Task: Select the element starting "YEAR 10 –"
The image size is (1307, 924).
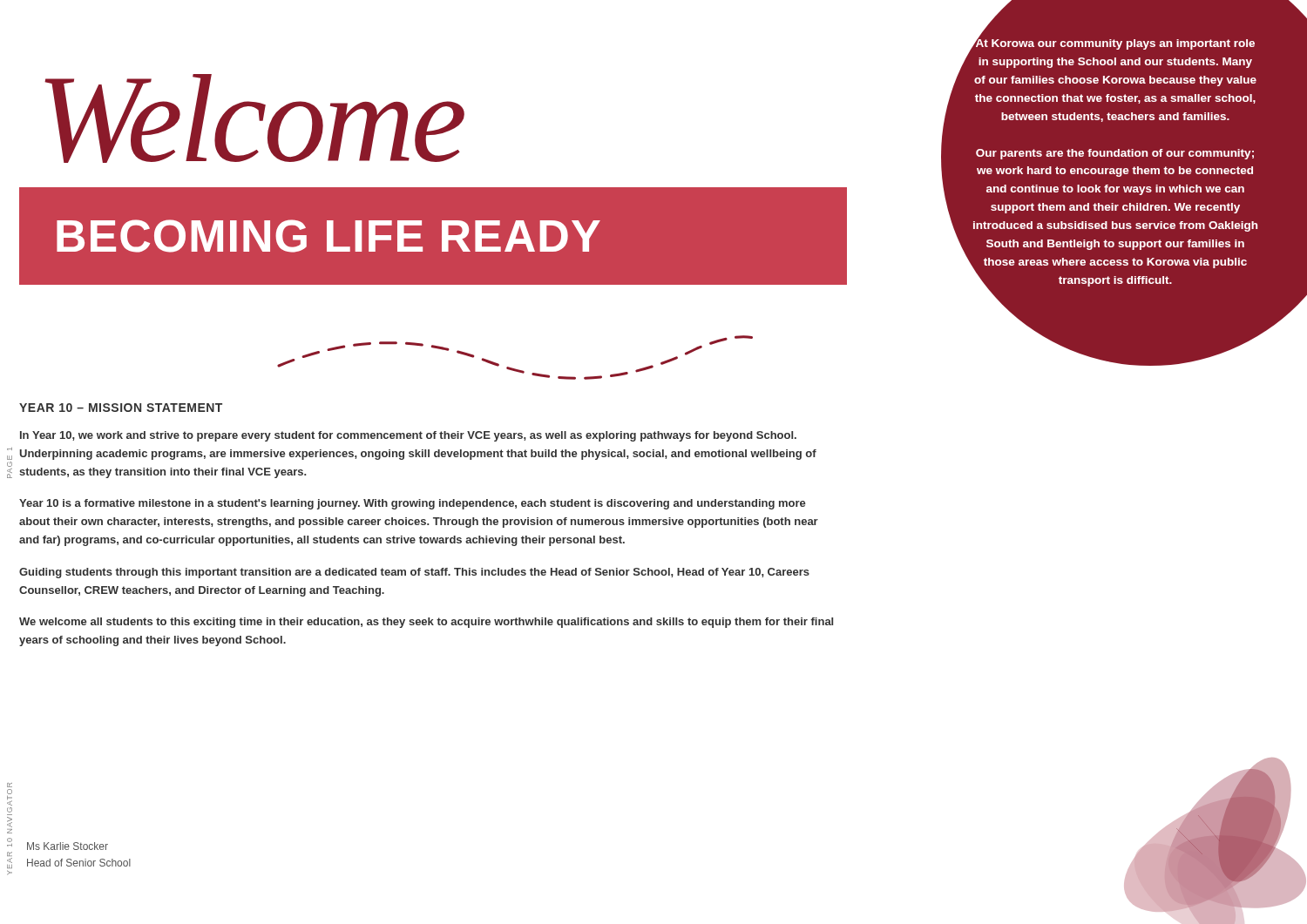Action: [121, 408]
